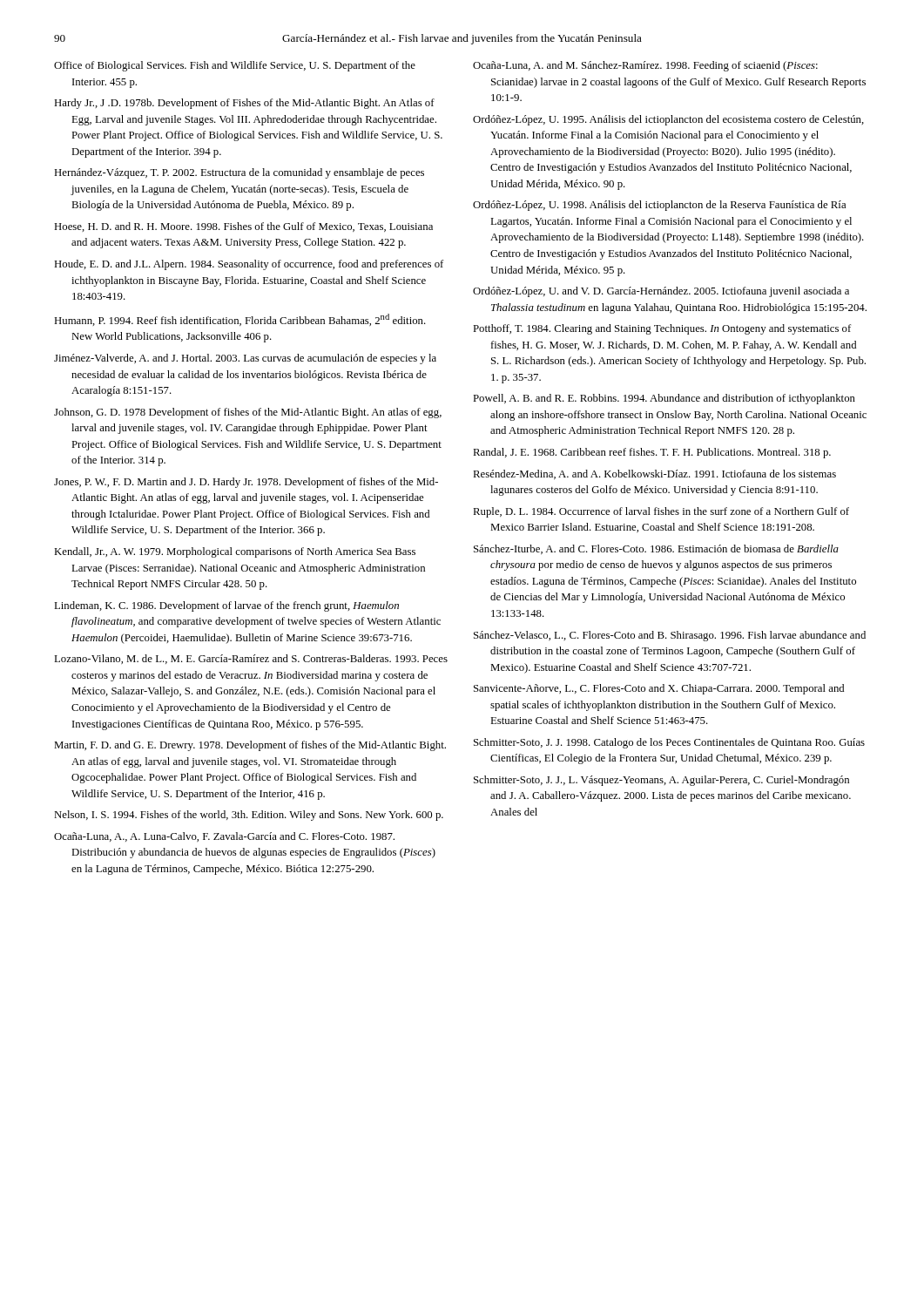Image resolution: width=924 pixels, height=1307 pixels.
Task: Where is the passage that starts "Martin, F. D."?
Action: (250, 769)
